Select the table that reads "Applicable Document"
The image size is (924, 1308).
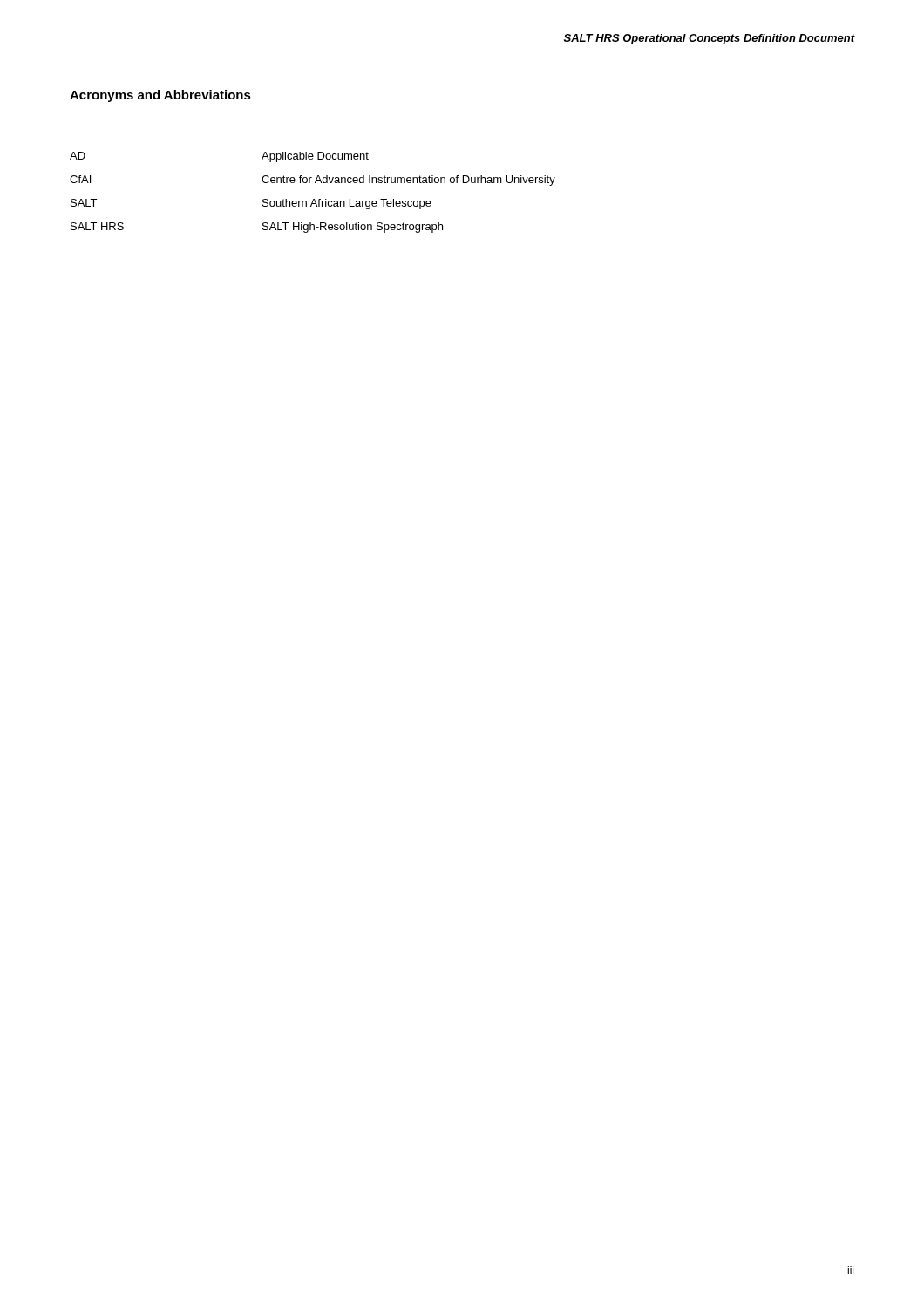click(462, 191)
